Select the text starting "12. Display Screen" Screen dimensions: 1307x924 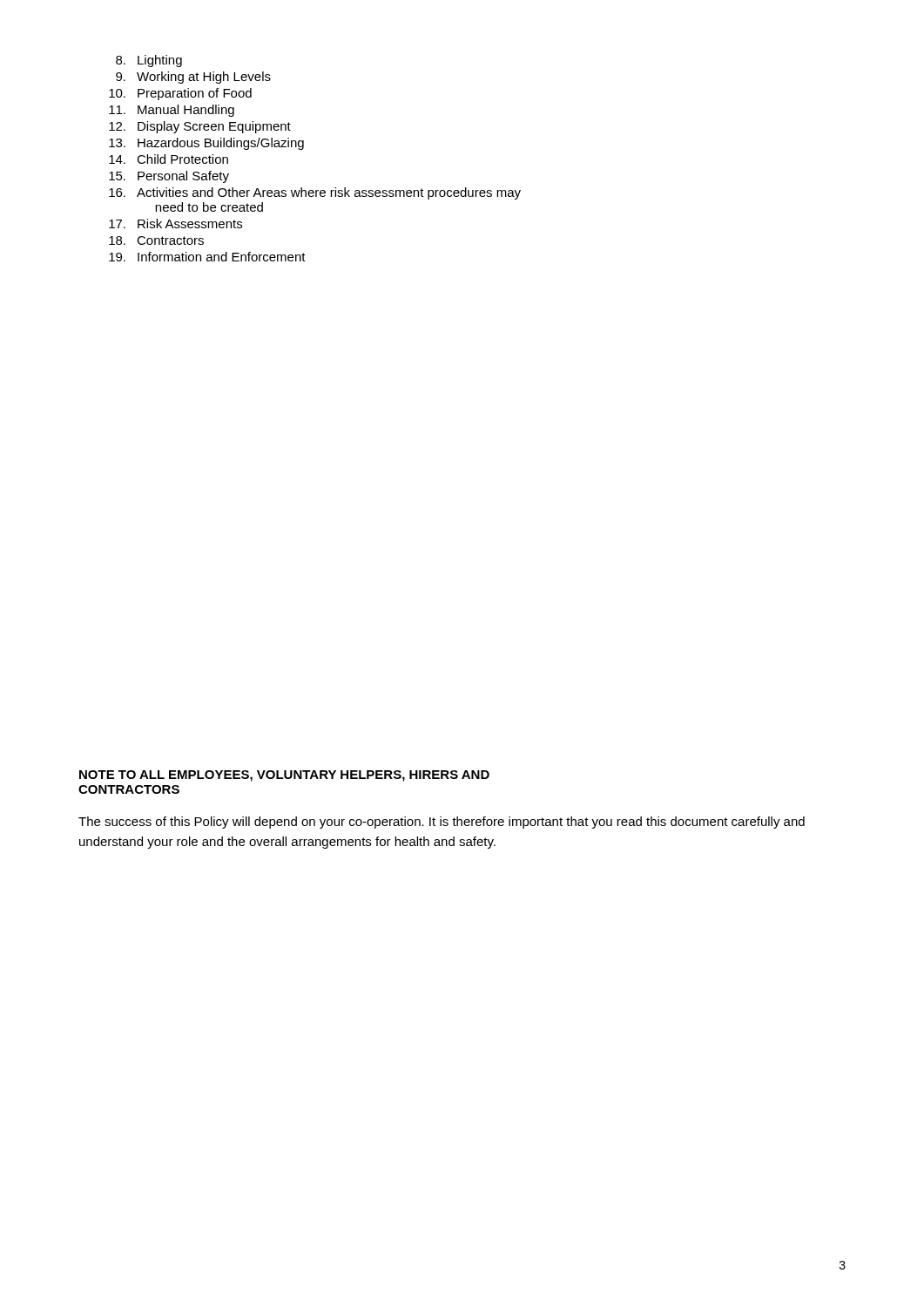coord(200,127)
